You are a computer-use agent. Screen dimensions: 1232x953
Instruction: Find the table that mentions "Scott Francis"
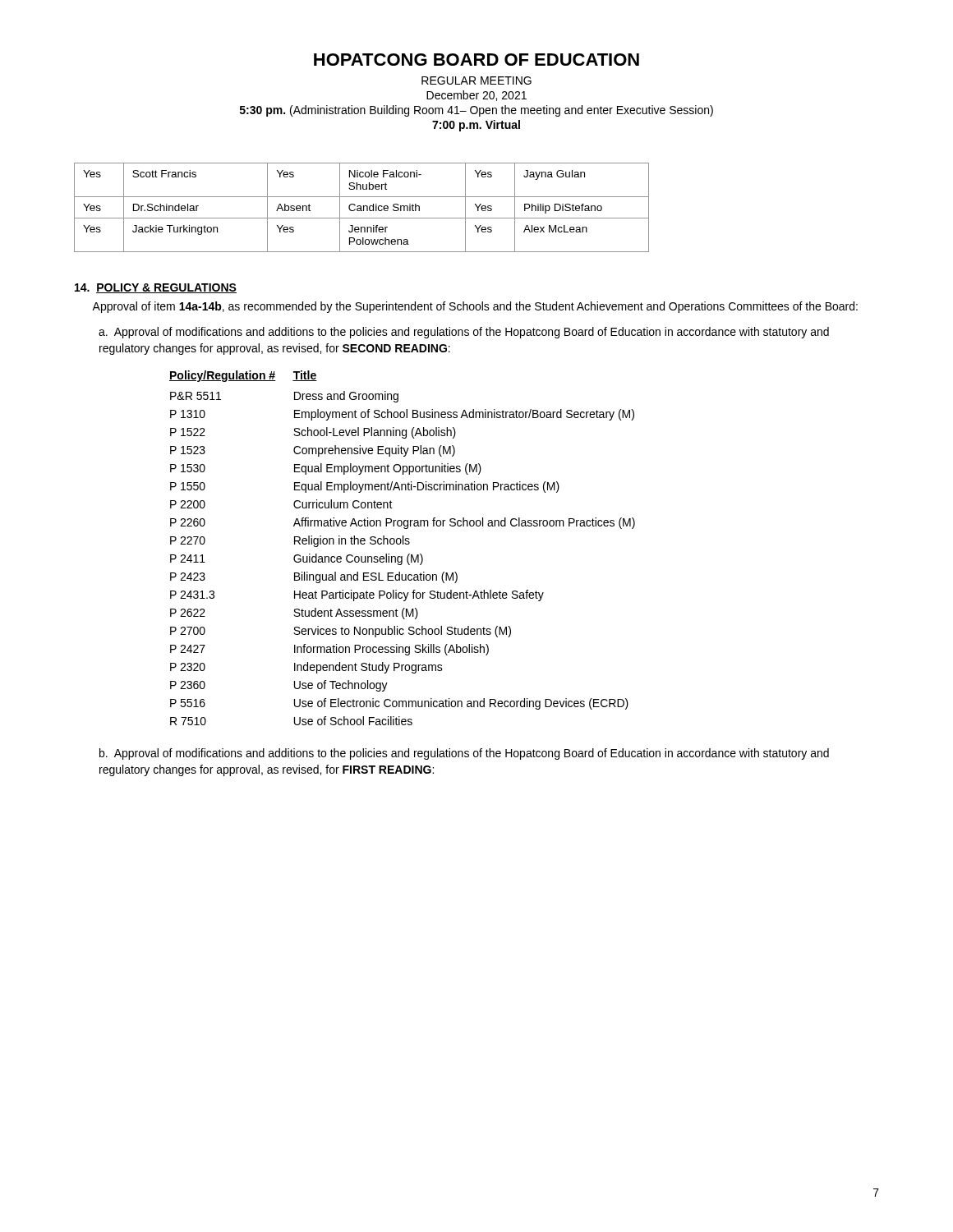[x=476, y=207]
